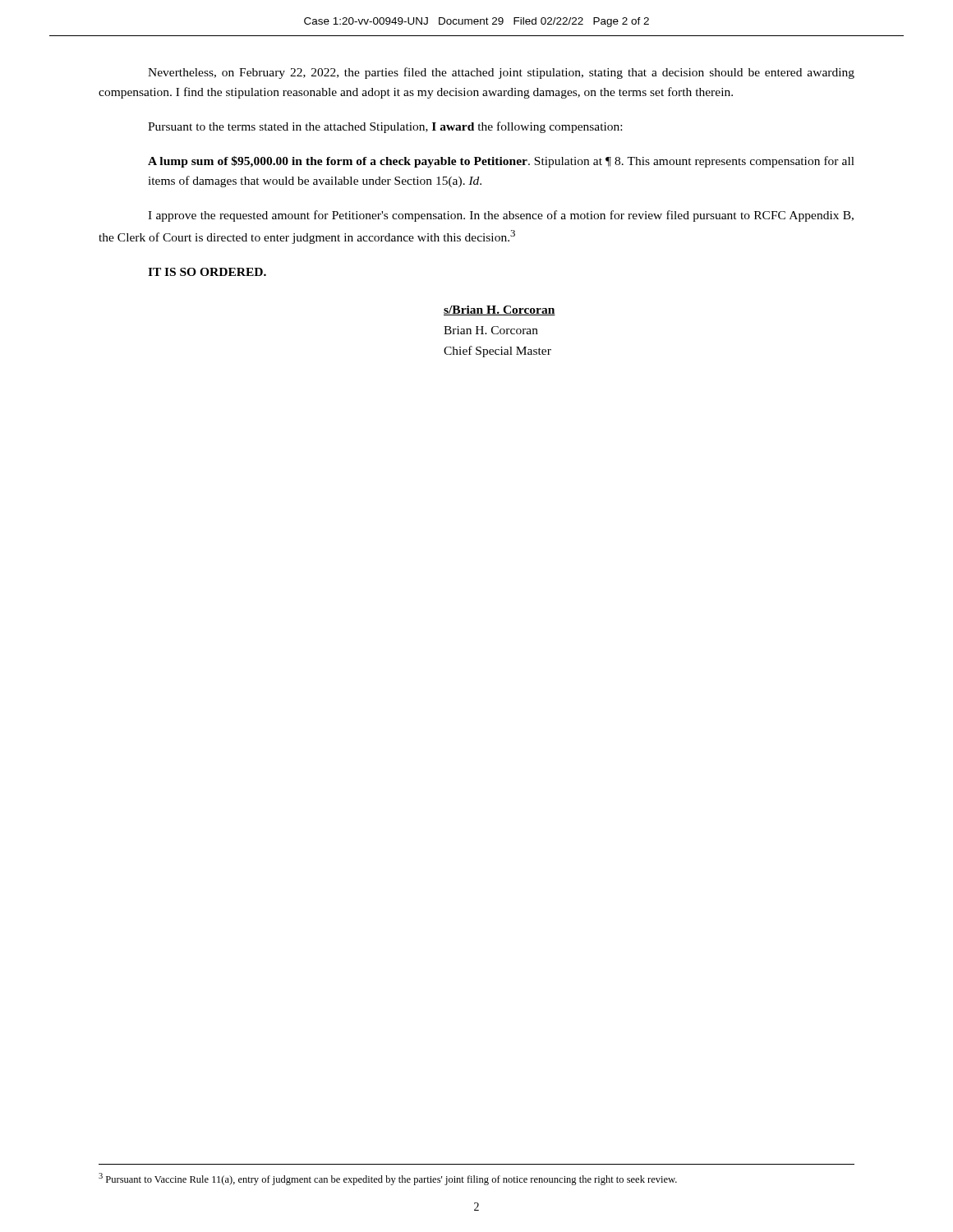The image size is (953, 1232).
Task: Find the block on this page that starts "s/Brian H. Corcoran Brian H. Corcoran"
Action: click(x=499, y=330)
